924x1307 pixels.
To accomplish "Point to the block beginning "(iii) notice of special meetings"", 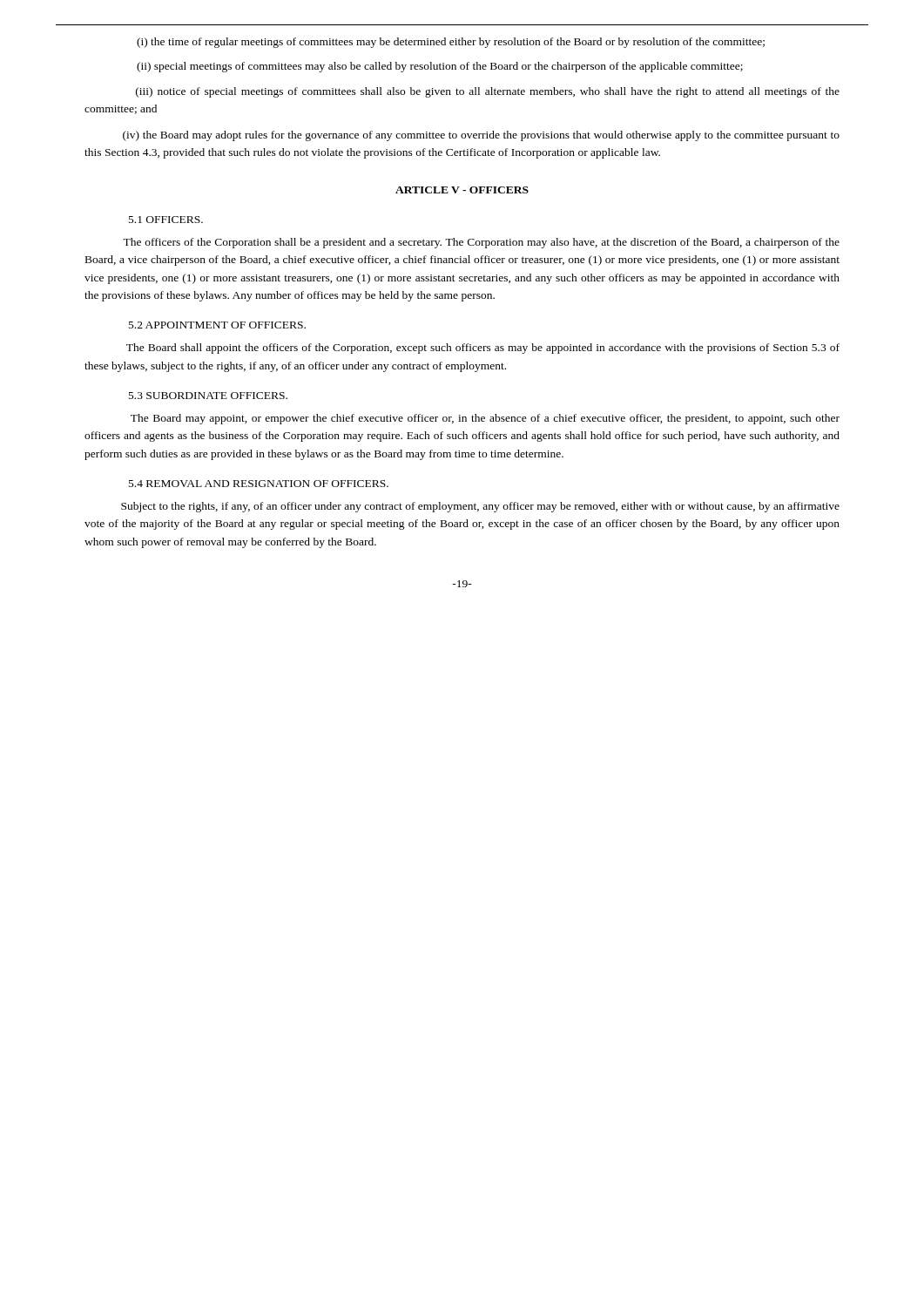I will [x=462, y=99].
